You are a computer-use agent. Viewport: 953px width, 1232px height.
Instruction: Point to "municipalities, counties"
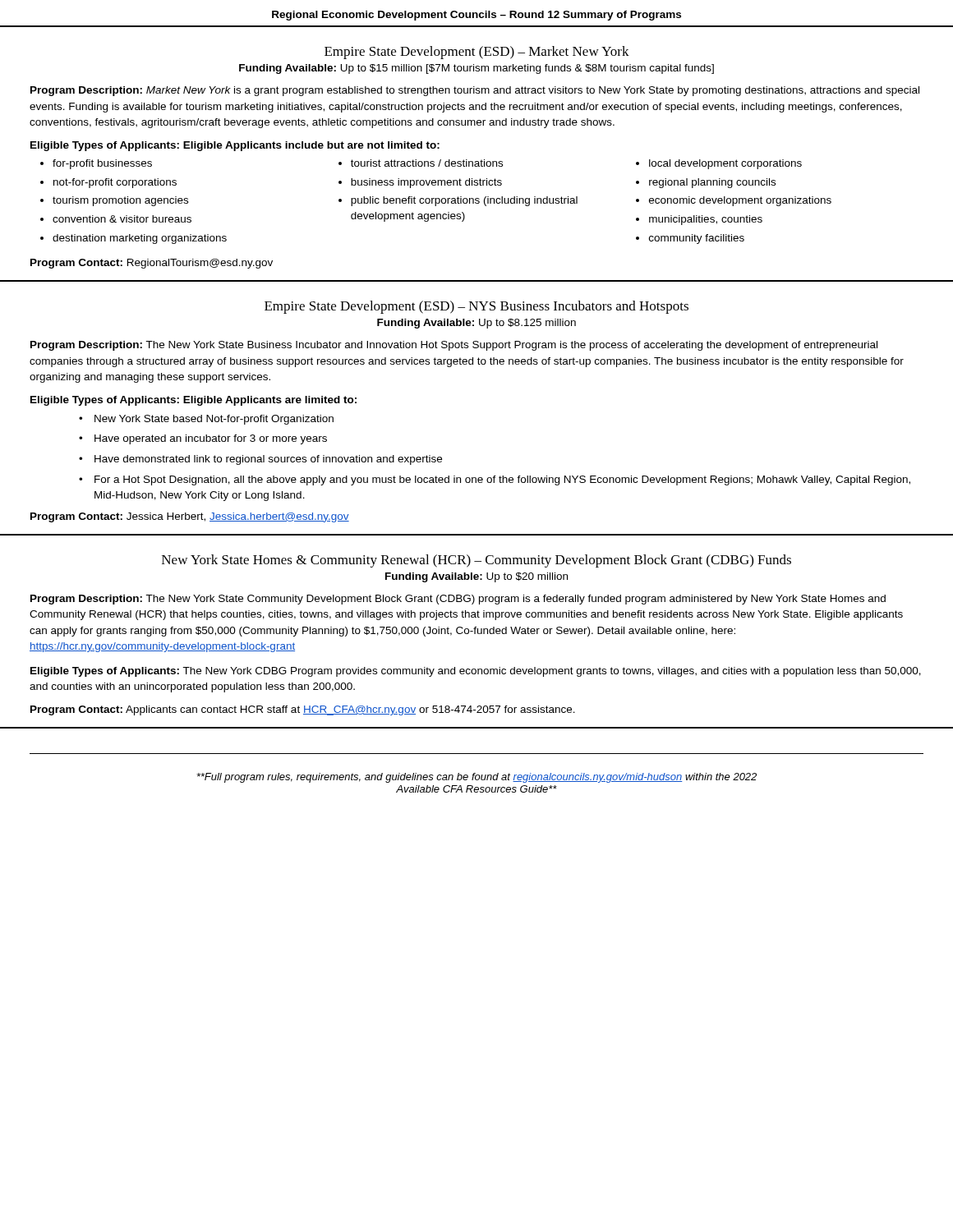(x=706, y=219)
